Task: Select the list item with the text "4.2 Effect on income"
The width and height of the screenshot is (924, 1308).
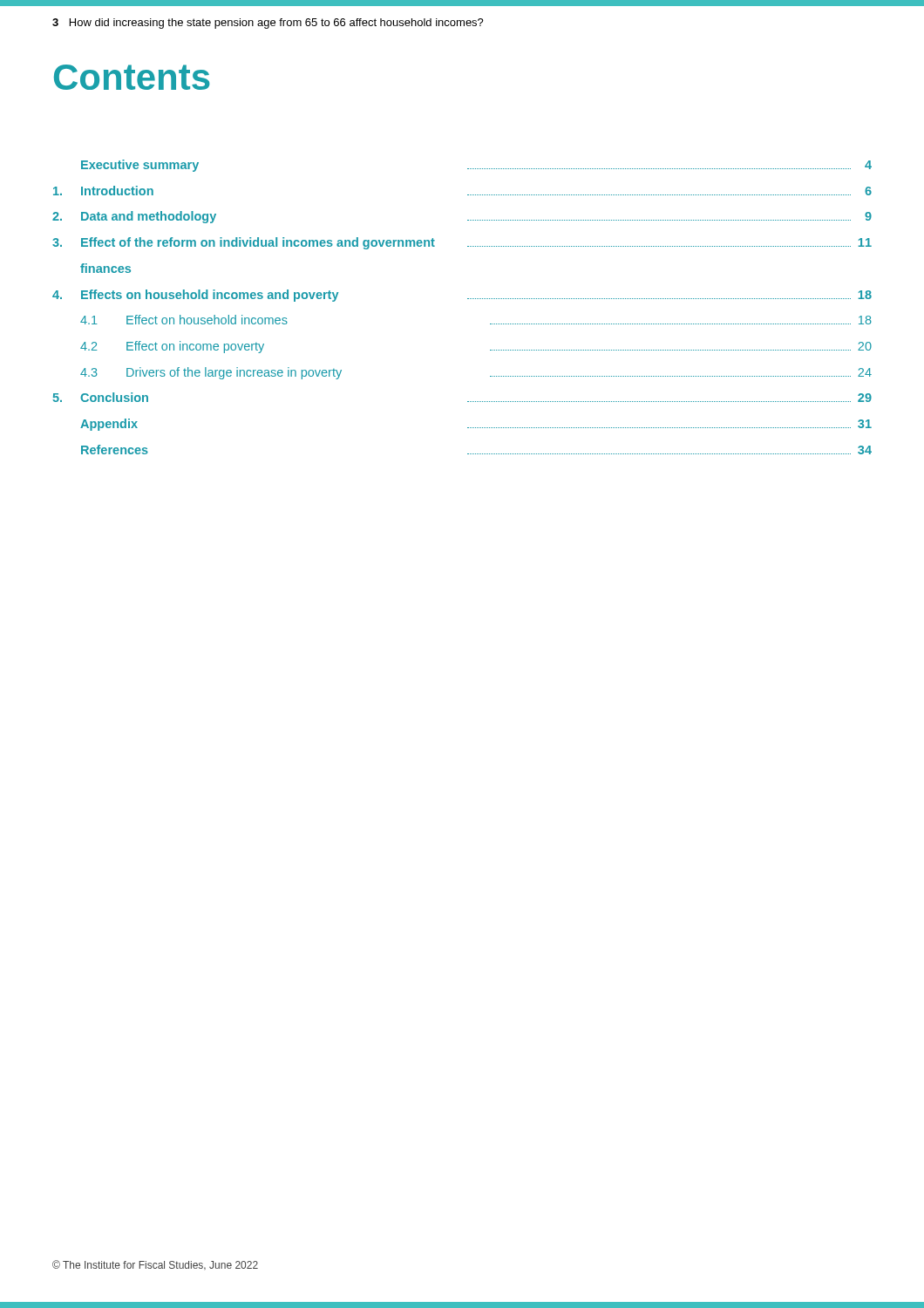Action: click(197, 347)
